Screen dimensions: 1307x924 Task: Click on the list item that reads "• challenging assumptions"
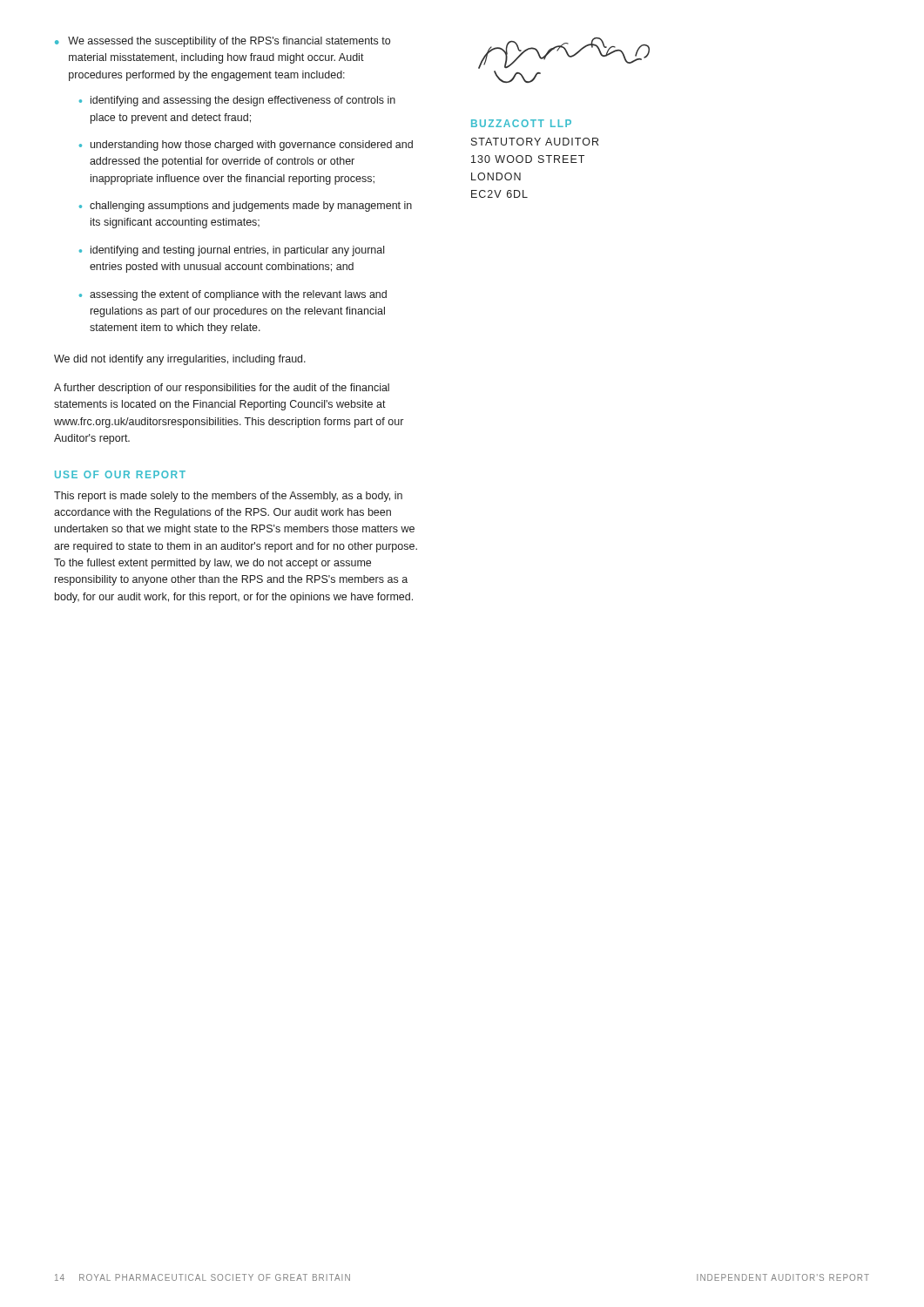(x=249, y=215)
